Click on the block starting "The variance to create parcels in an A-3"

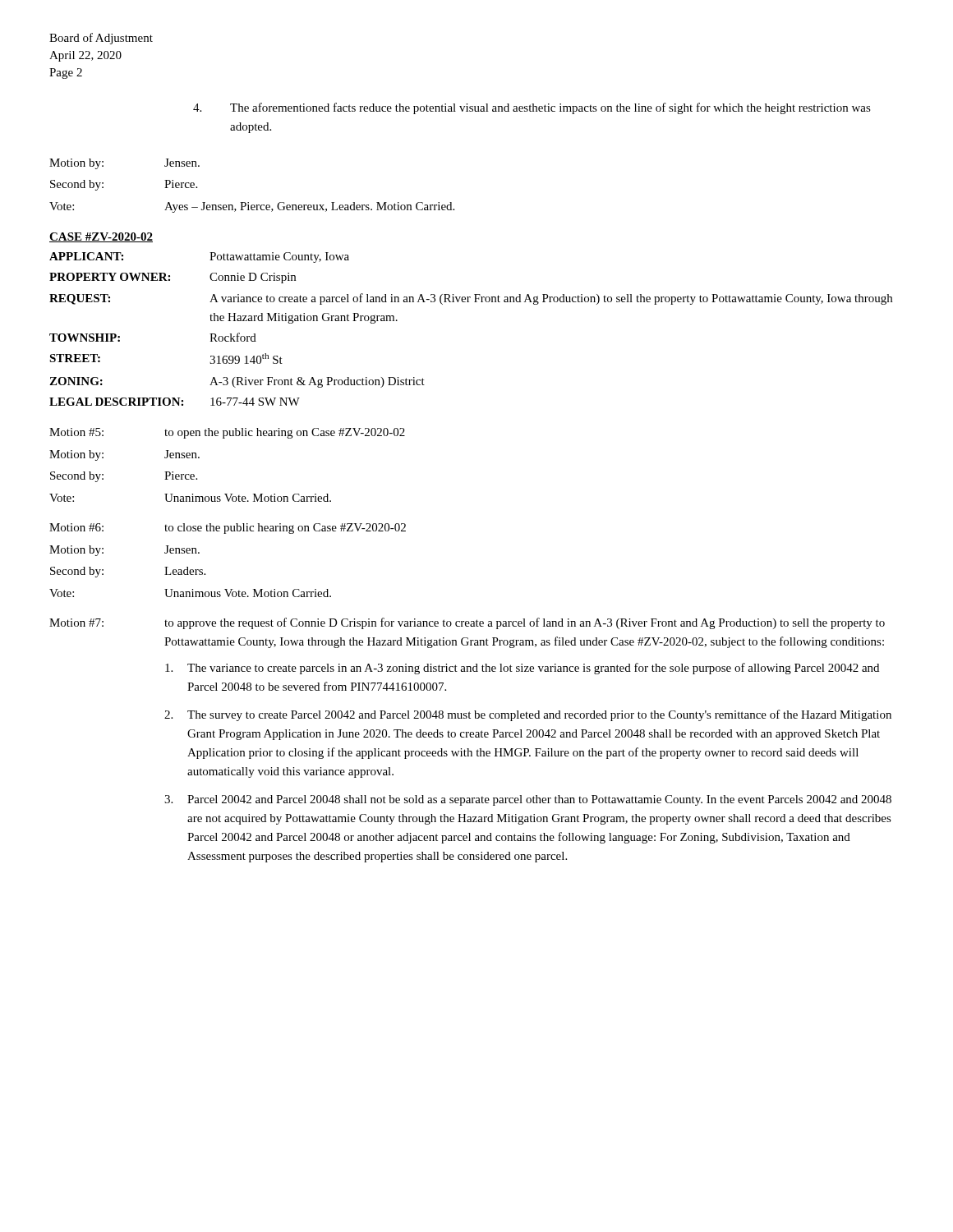click(x=534, y=678)
